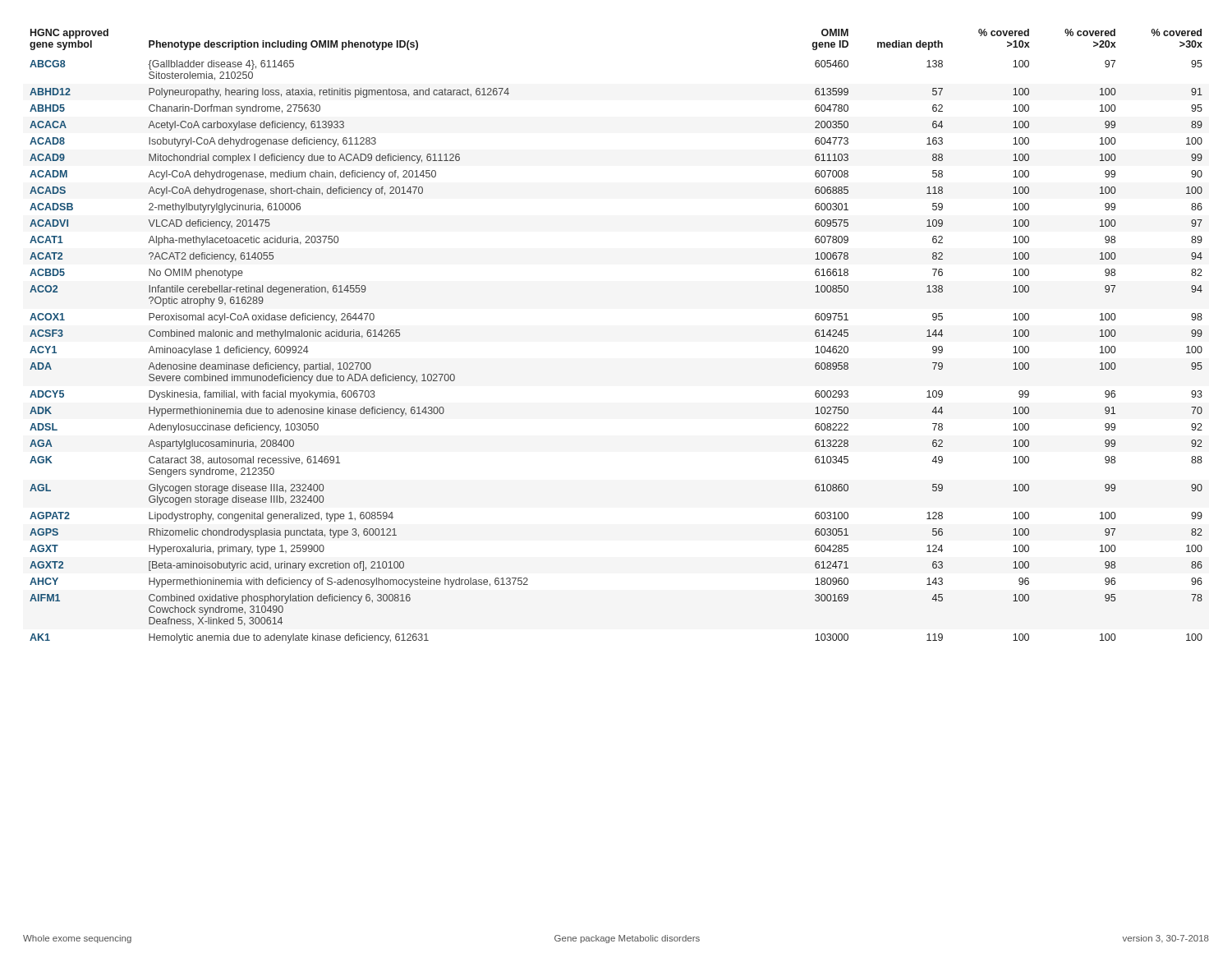
Task: Locate the table with the text "2-methylbutyrylglycinuria, 610006"
Action: [616, 334]
